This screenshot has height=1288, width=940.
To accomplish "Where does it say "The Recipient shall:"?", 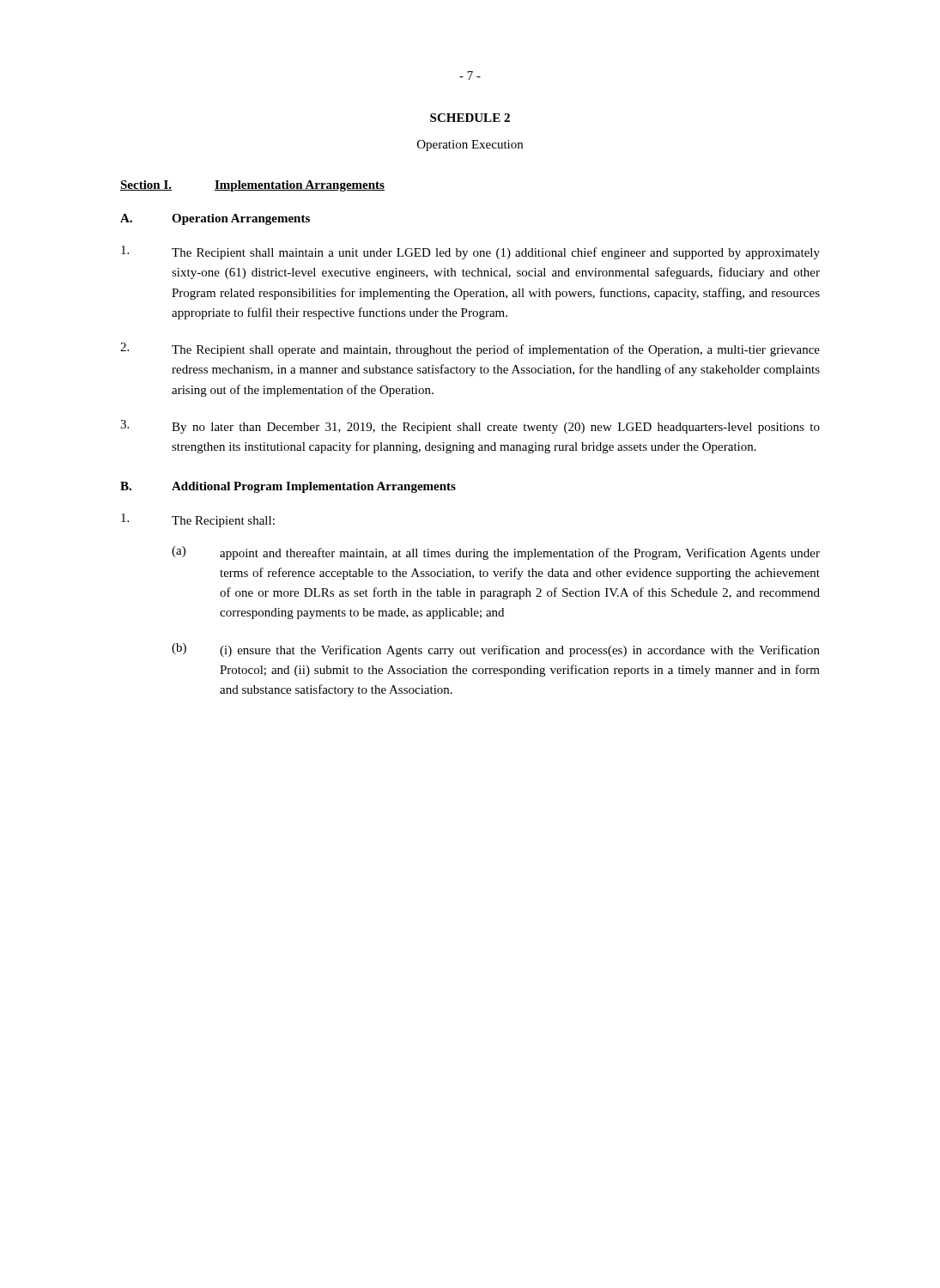I will [198, 520].
